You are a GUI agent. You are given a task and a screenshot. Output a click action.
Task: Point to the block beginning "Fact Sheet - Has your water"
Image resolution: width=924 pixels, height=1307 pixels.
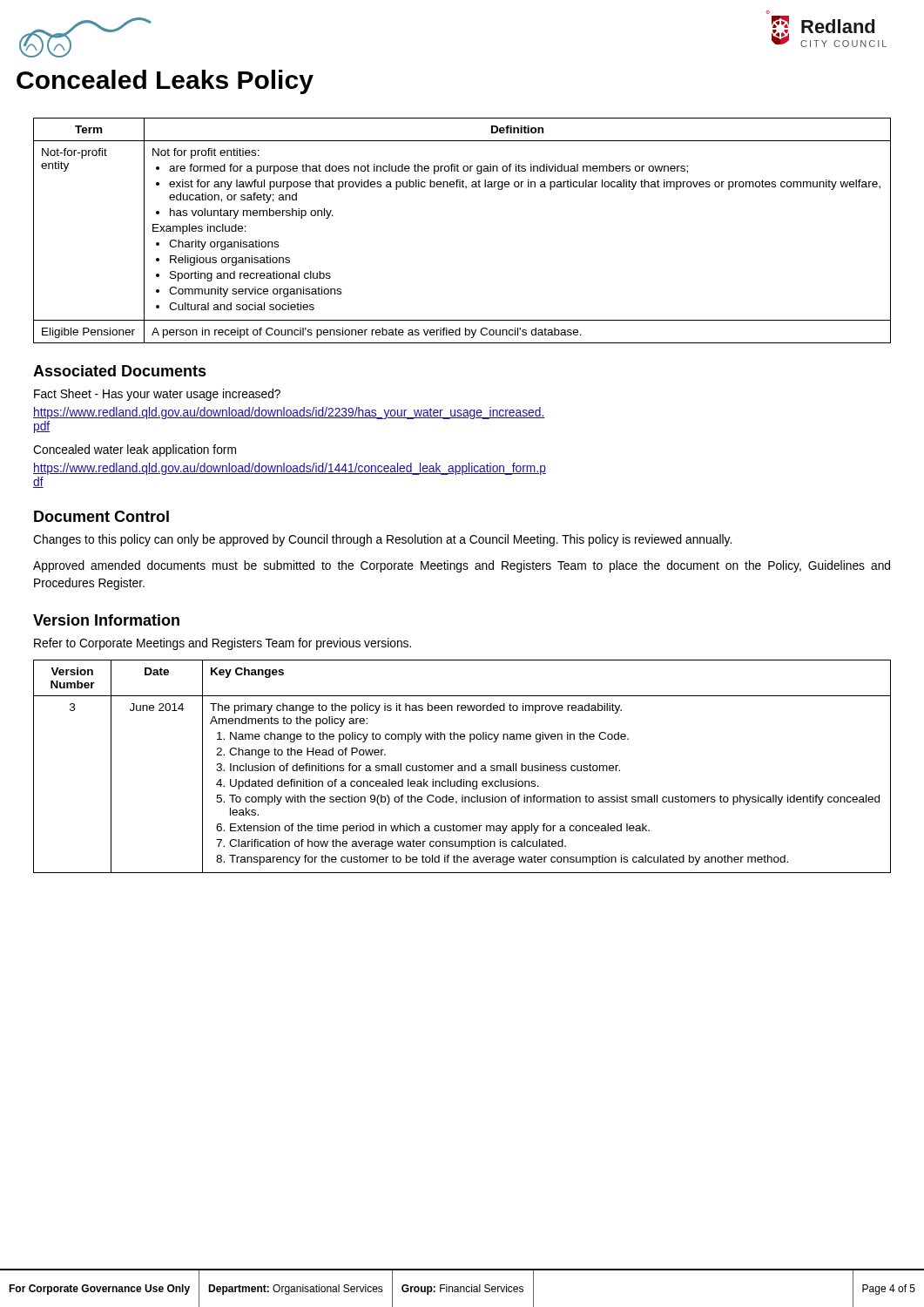pos(157,394)
